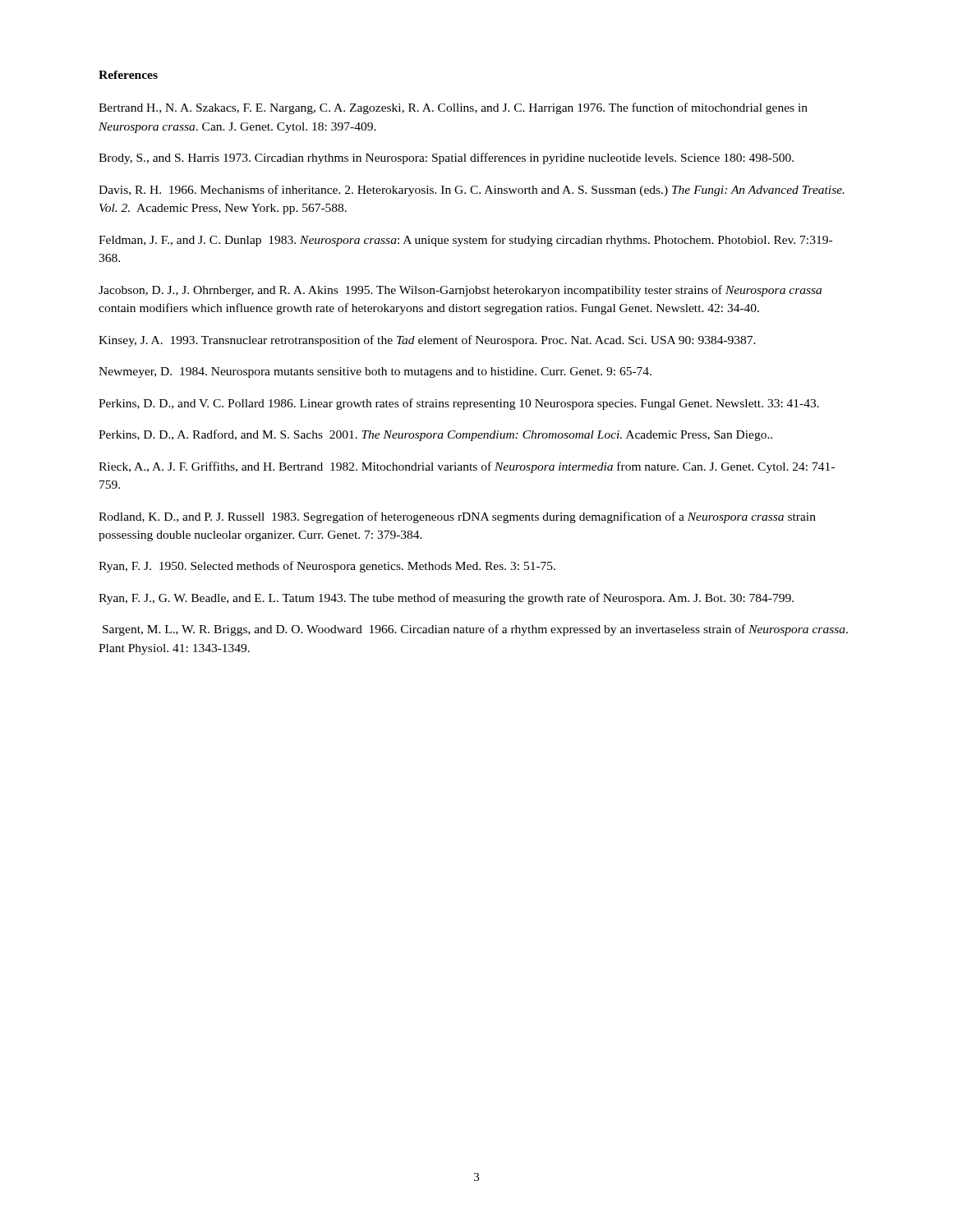Find the region starting "Davis, R. H. 1966. Mechanisms of"

click(x=472, y=198)
